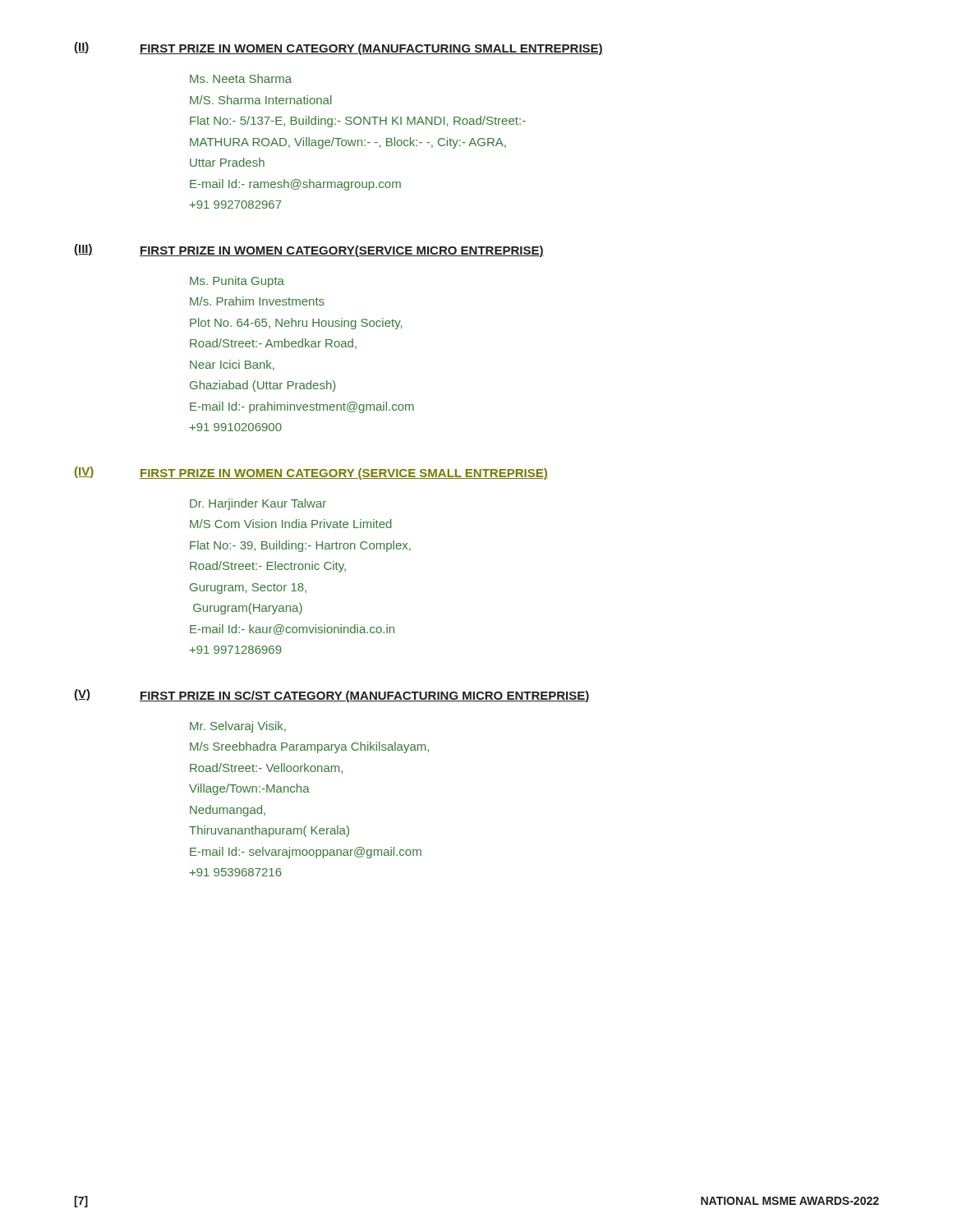Point to "FIRST PRIZE IN WOMEN CATEGORY(SERVICE MICRO ENTREPRISE)"
The image size is (953, 1232).
coord(342,250)
